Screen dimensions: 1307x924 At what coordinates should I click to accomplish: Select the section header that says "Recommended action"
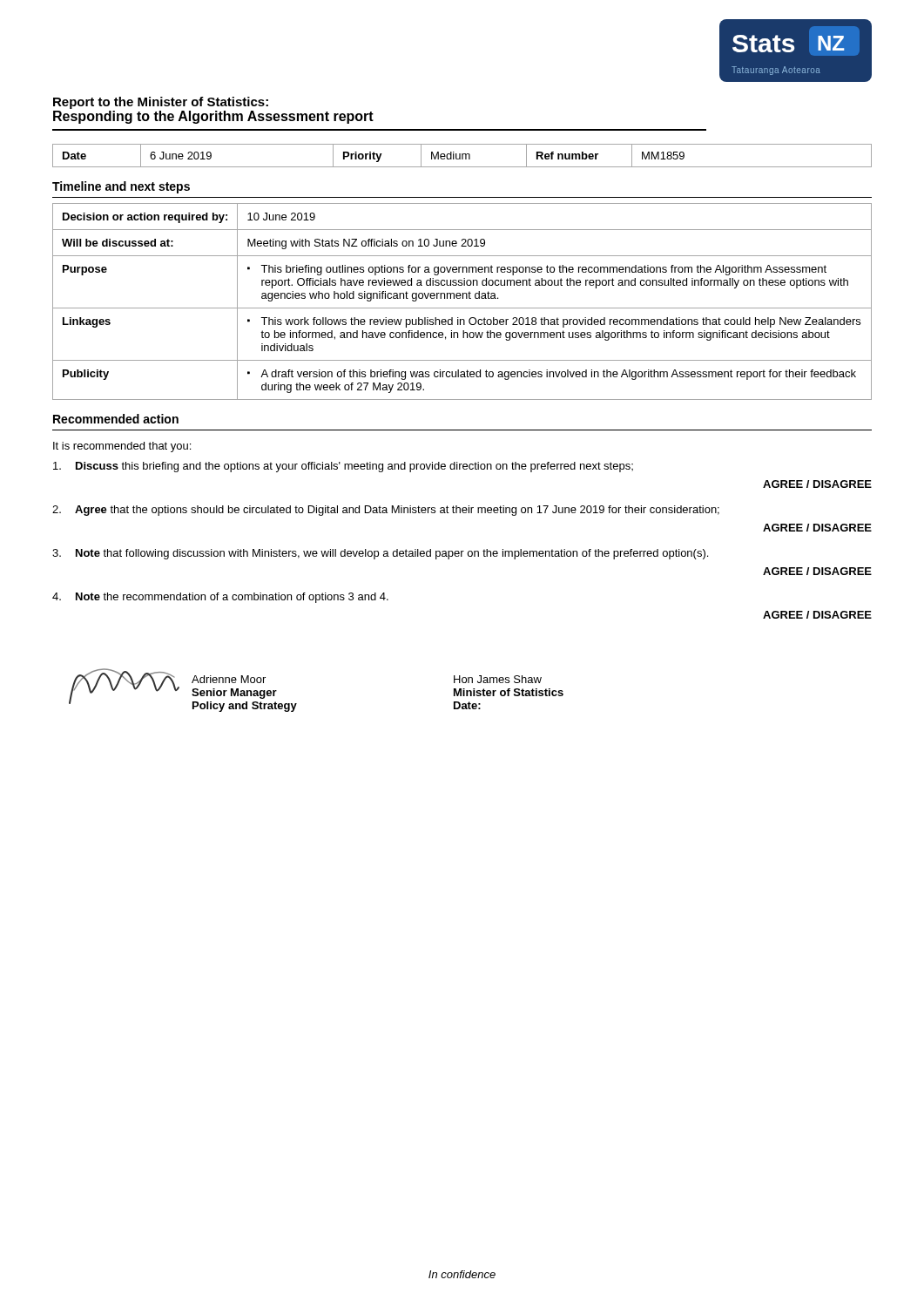click(x=116, y=419)
